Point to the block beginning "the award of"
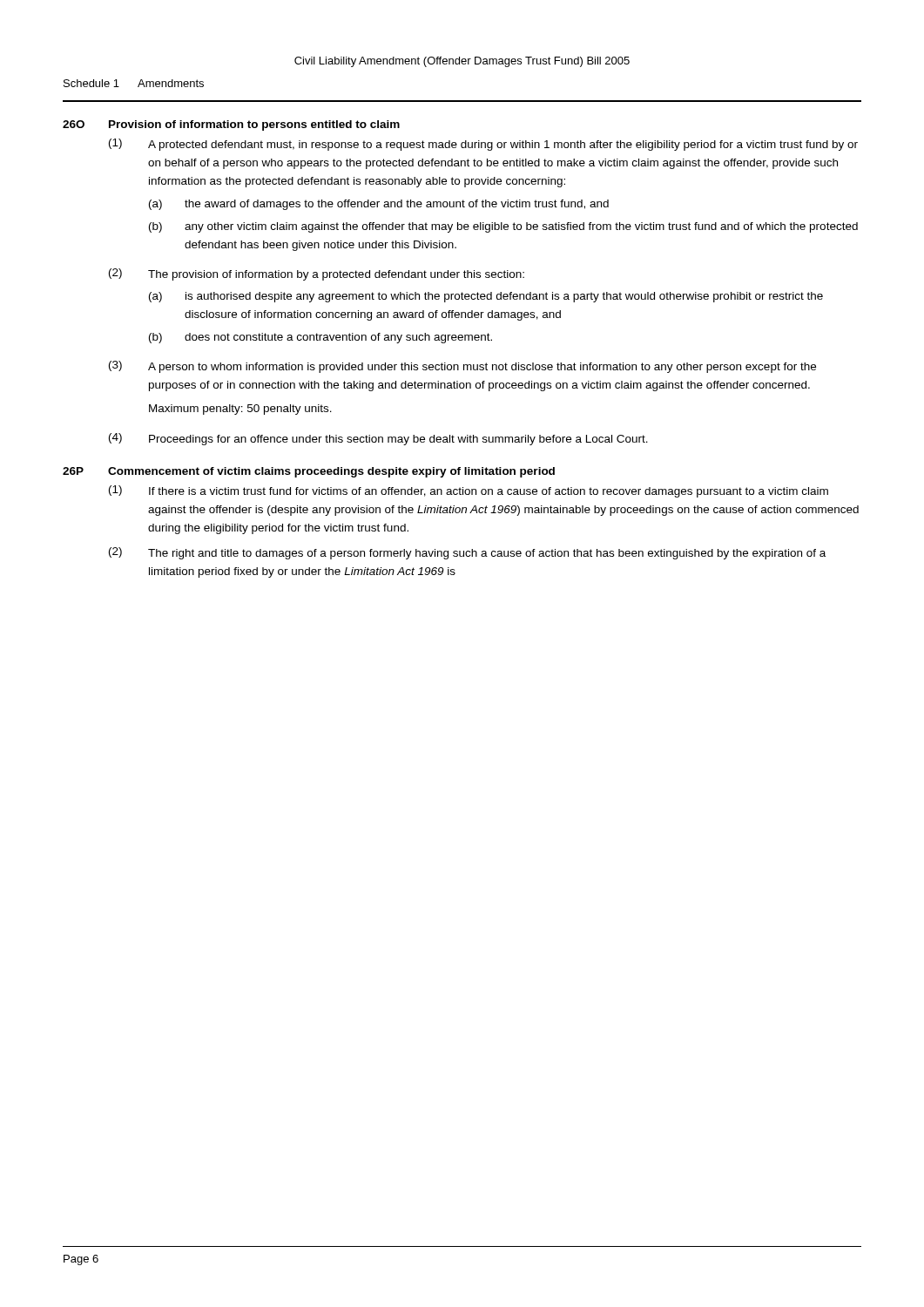This screenshot has width=924, height=1307. (397, 203)
